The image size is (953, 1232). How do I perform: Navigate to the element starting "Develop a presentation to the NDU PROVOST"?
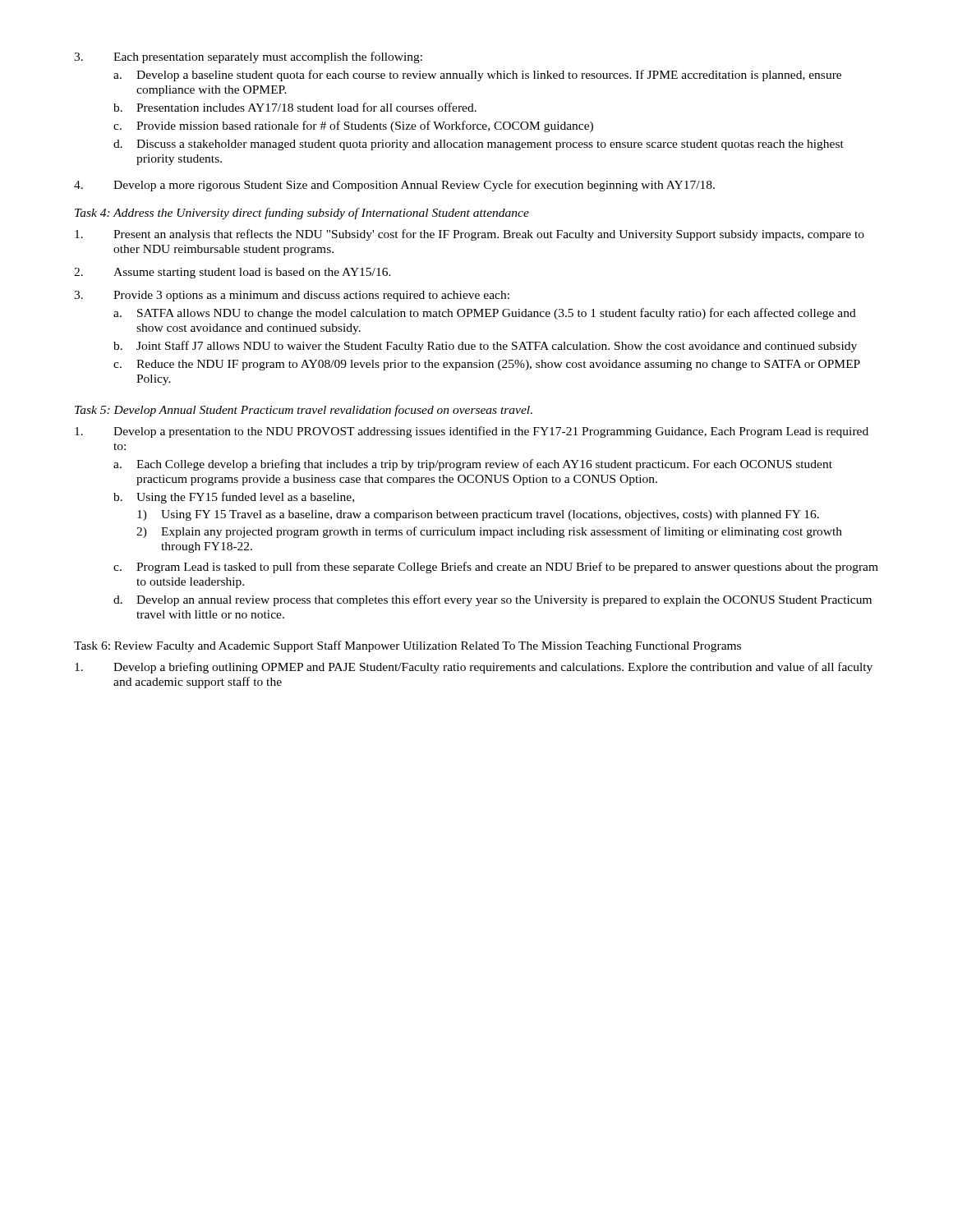point(476,524)
